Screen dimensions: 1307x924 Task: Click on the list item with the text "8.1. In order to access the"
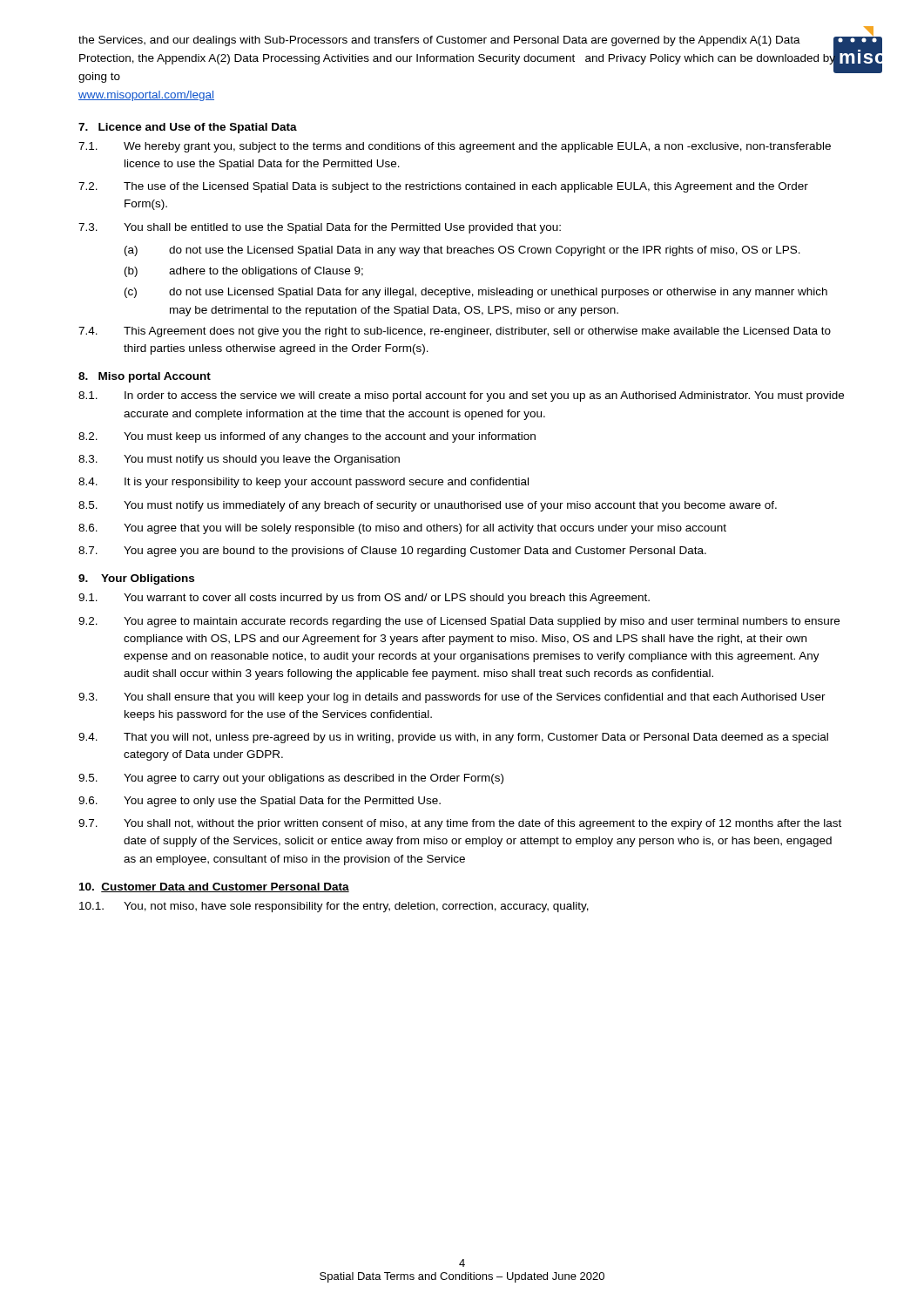tap(462, 405)
